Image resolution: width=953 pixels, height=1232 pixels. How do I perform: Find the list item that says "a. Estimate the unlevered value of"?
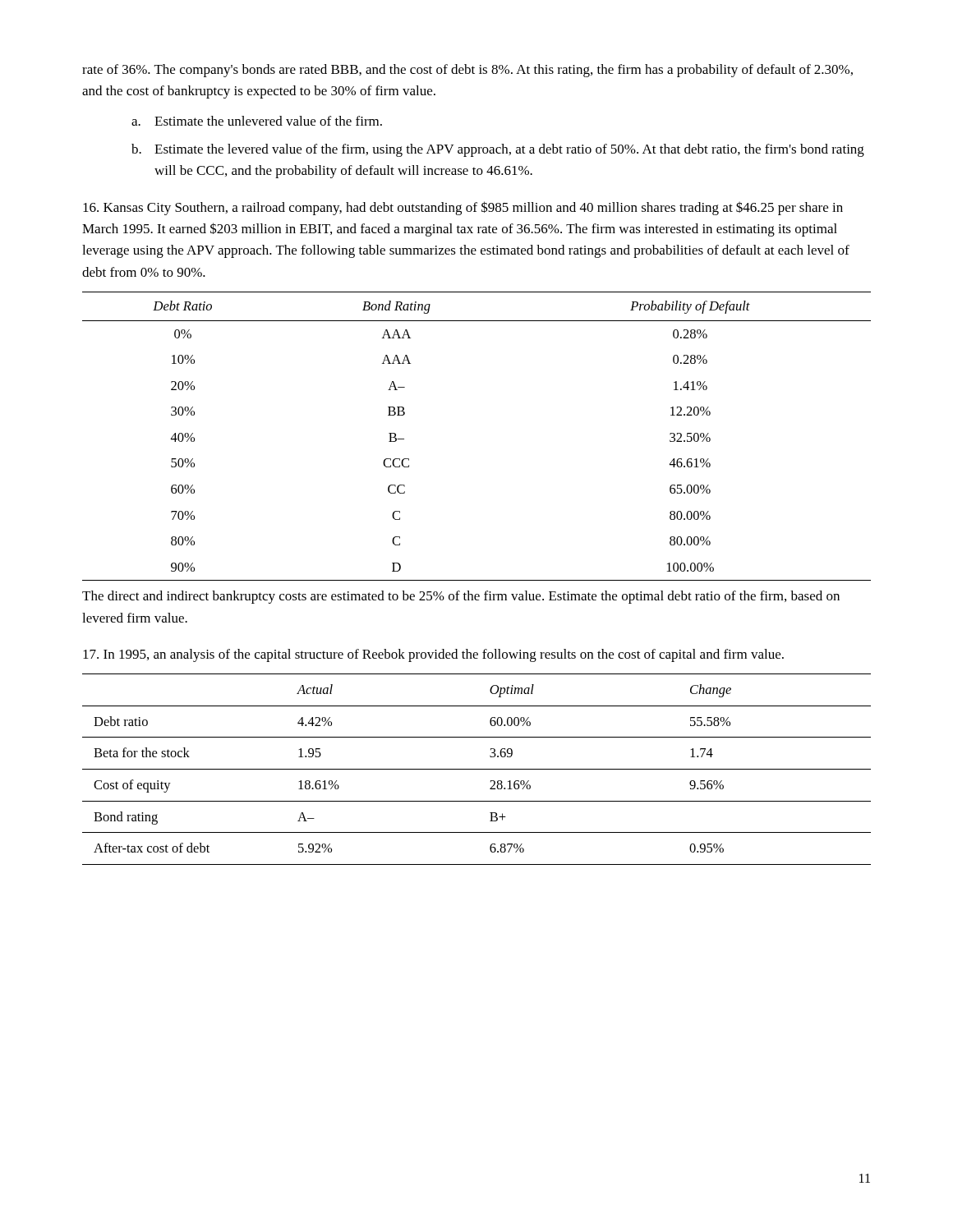click(x=257, y=121)
